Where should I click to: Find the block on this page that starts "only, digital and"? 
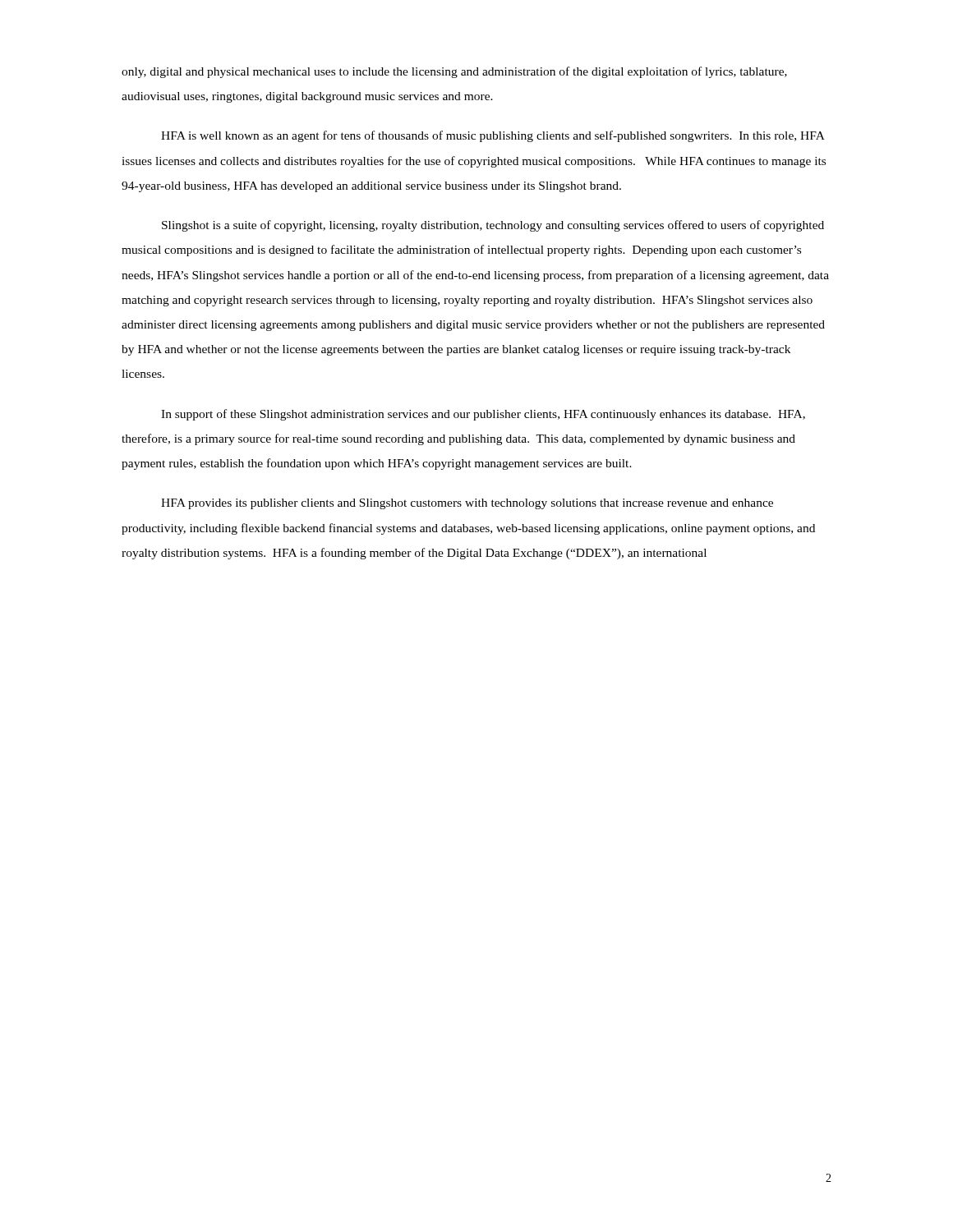[x=476, y=84]
